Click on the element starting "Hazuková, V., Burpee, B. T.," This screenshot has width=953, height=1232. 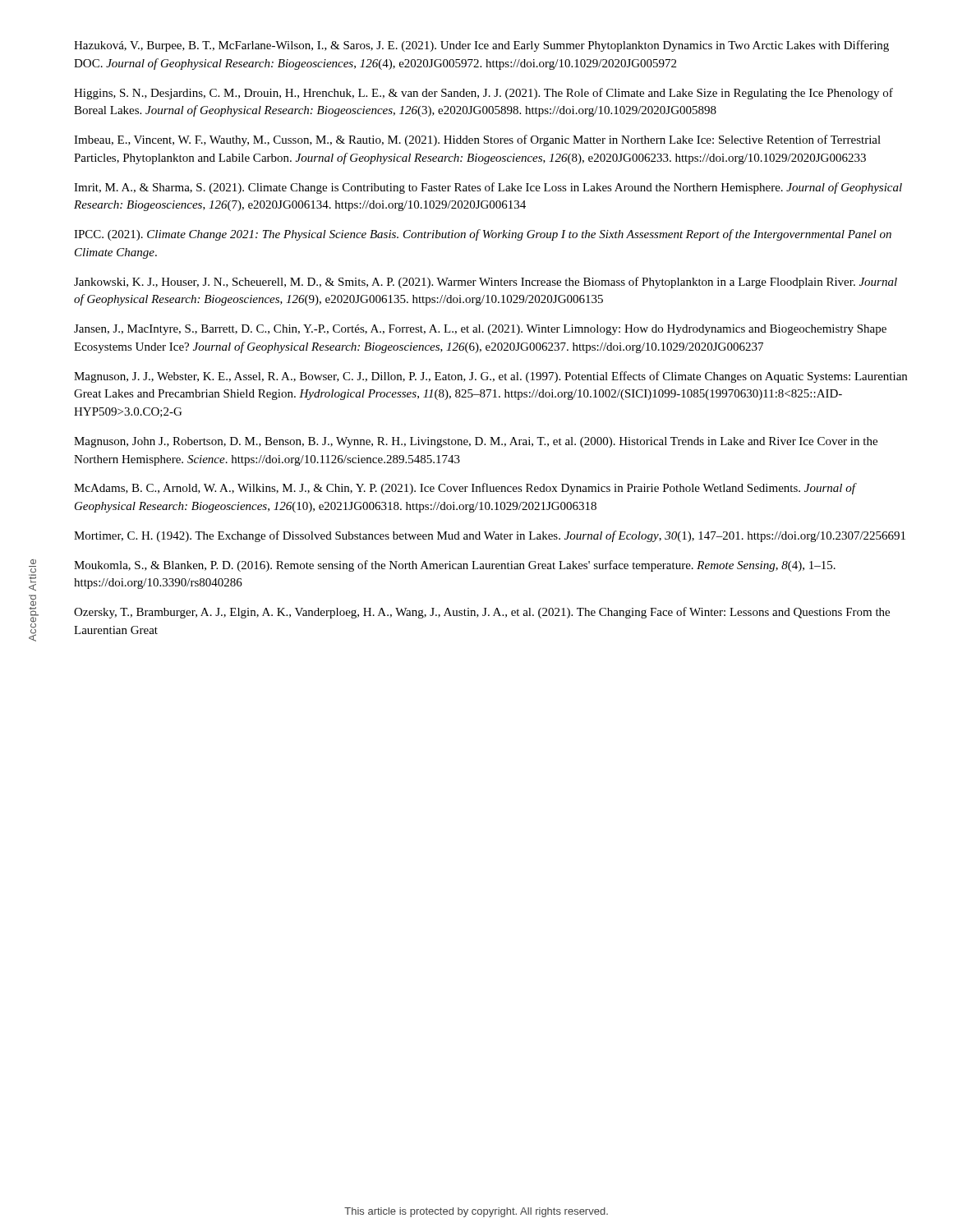[x=482, y=54]
